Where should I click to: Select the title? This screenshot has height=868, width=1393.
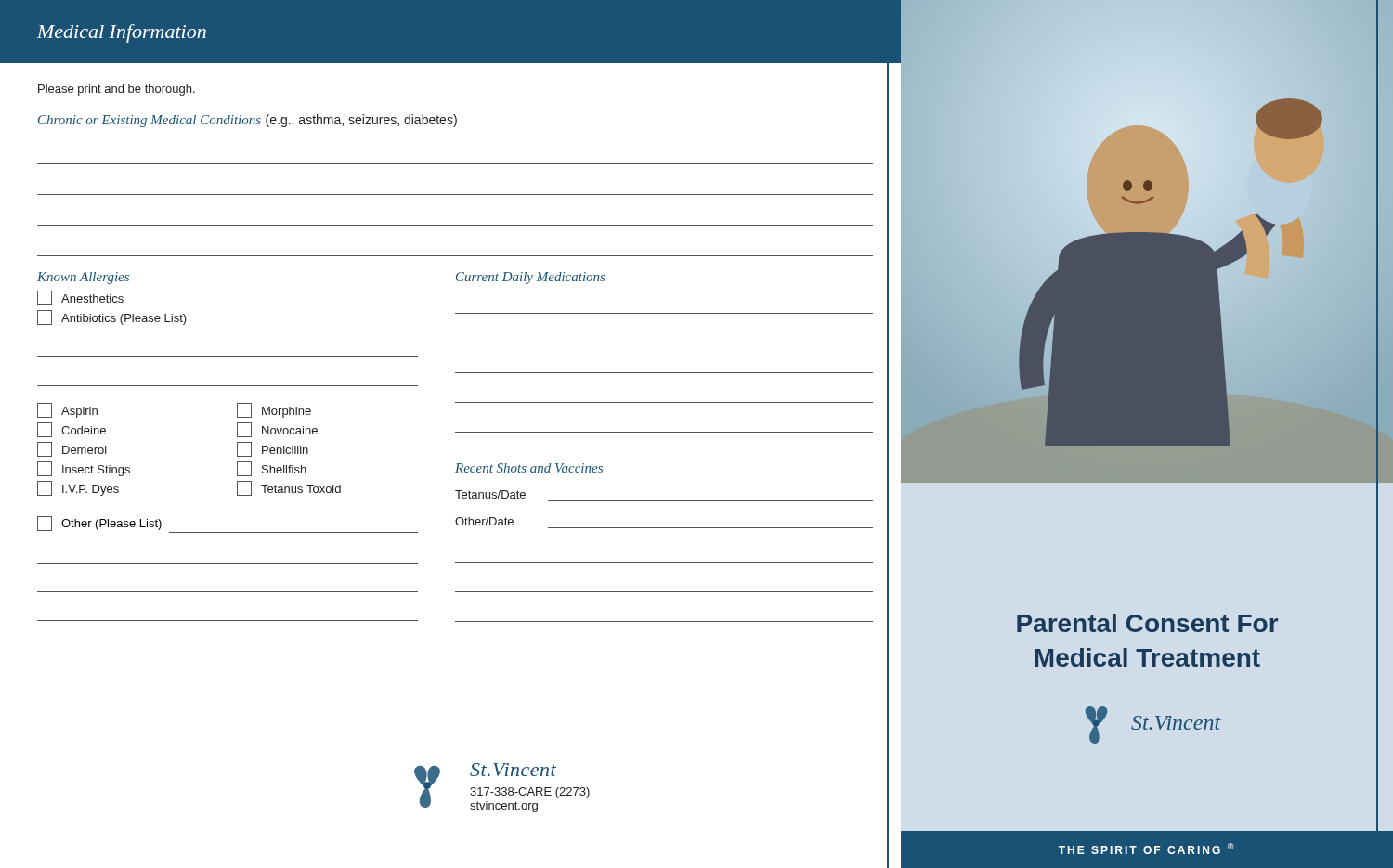[x=1147, y=640]
